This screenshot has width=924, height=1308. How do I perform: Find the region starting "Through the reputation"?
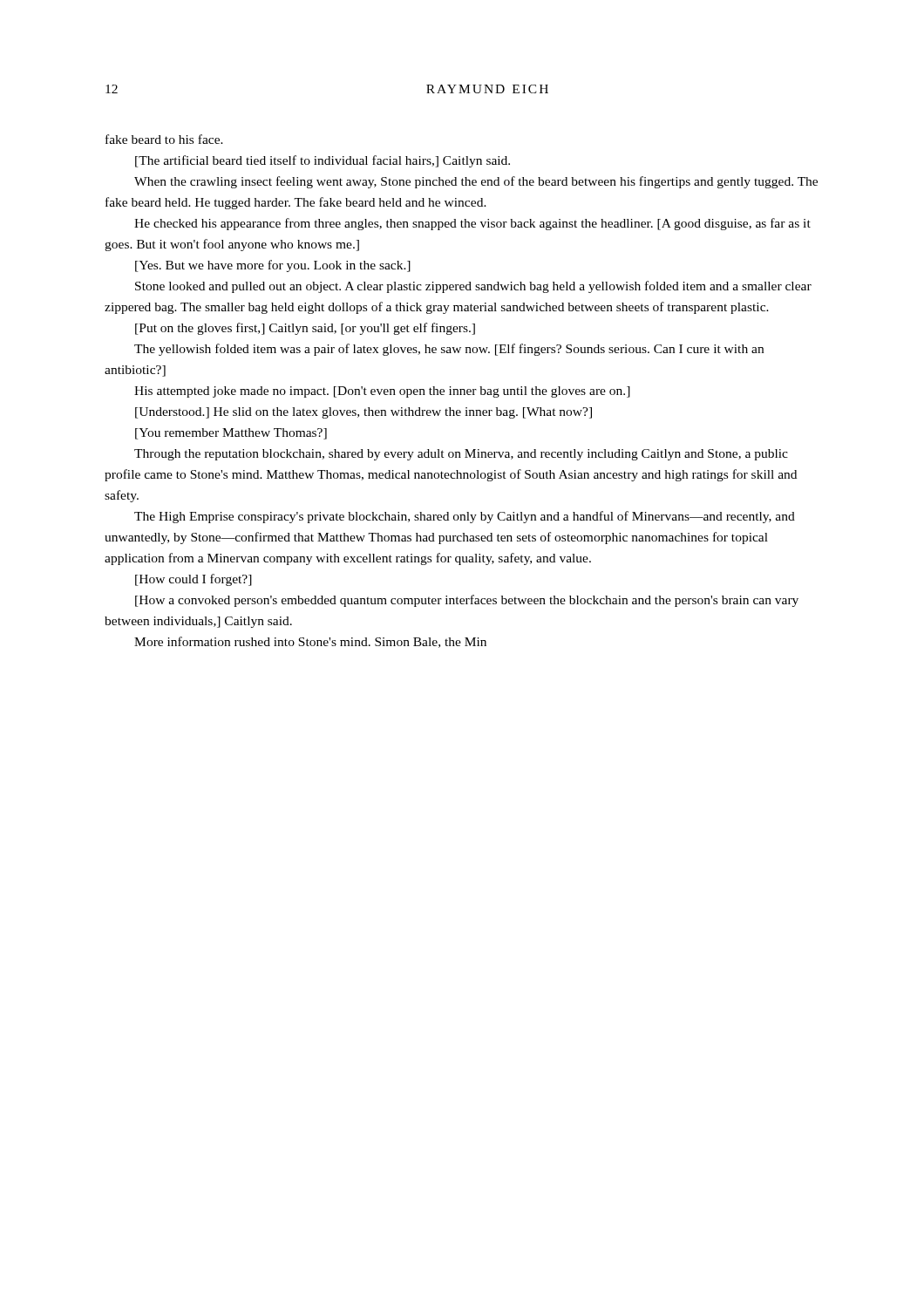(x=462, y=475)
